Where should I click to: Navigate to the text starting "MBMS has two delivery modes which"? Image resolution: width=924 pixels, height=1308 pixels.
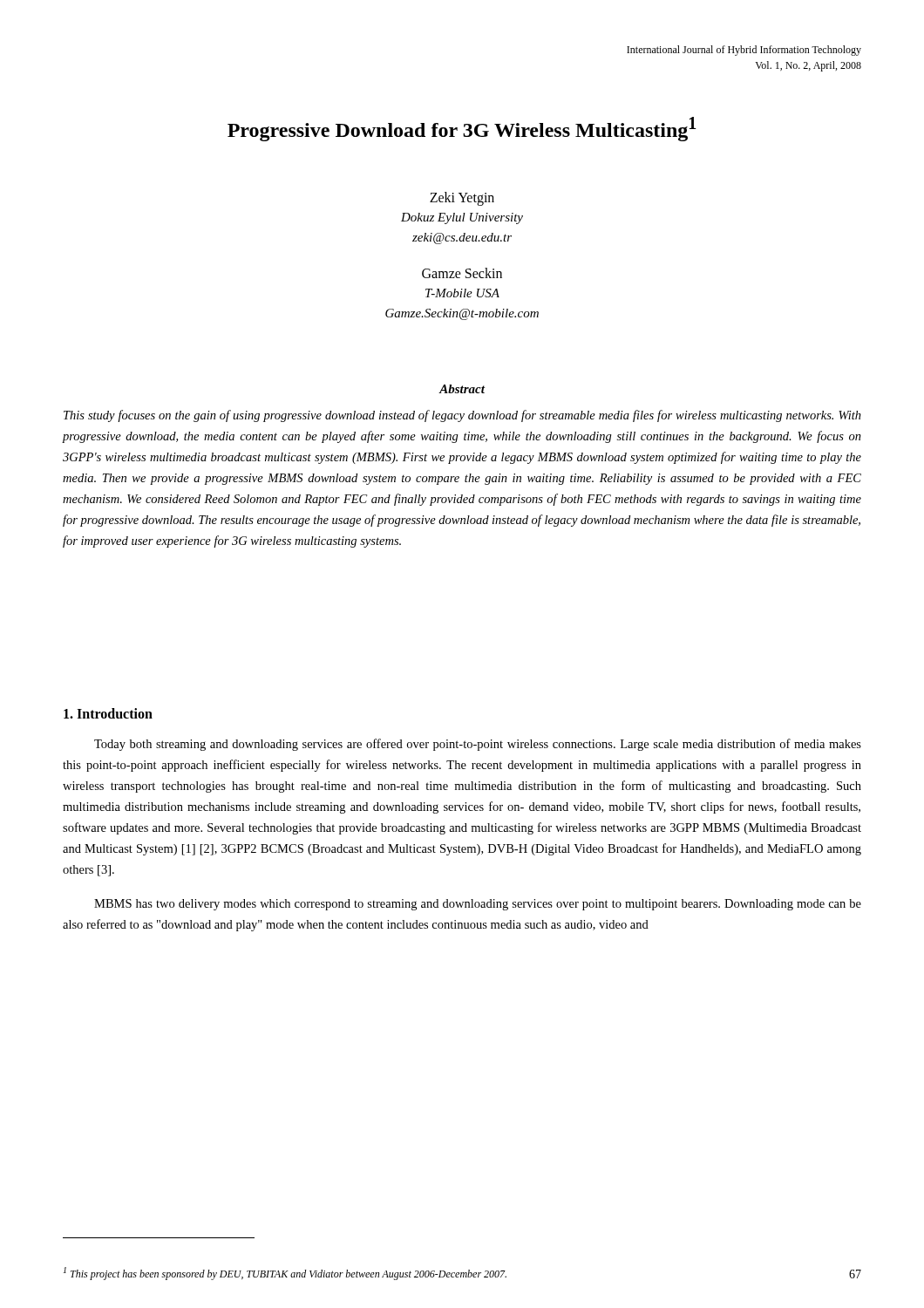coord(462,914)
